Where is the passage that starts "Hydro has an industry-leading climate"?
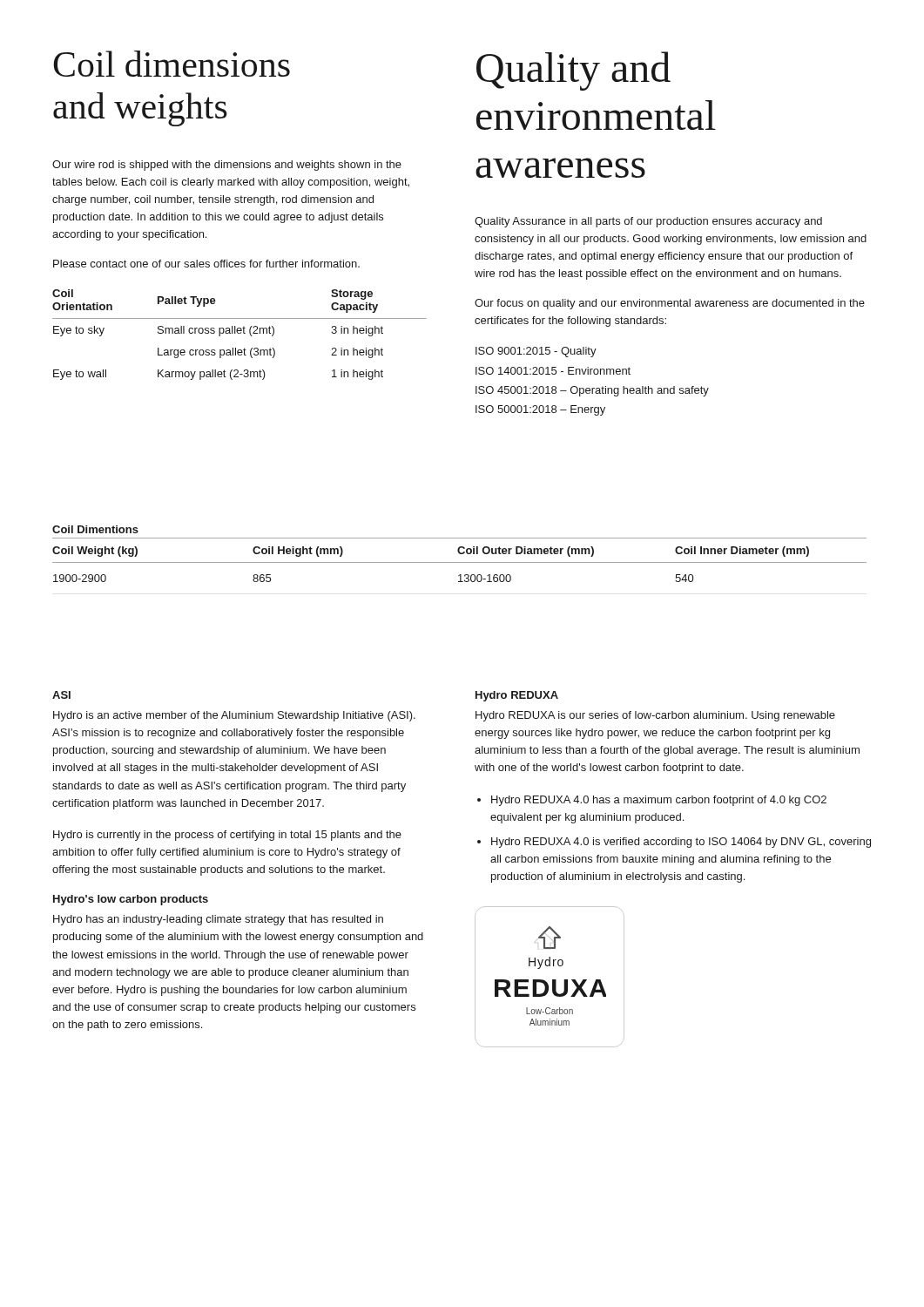 click(240, 972)
